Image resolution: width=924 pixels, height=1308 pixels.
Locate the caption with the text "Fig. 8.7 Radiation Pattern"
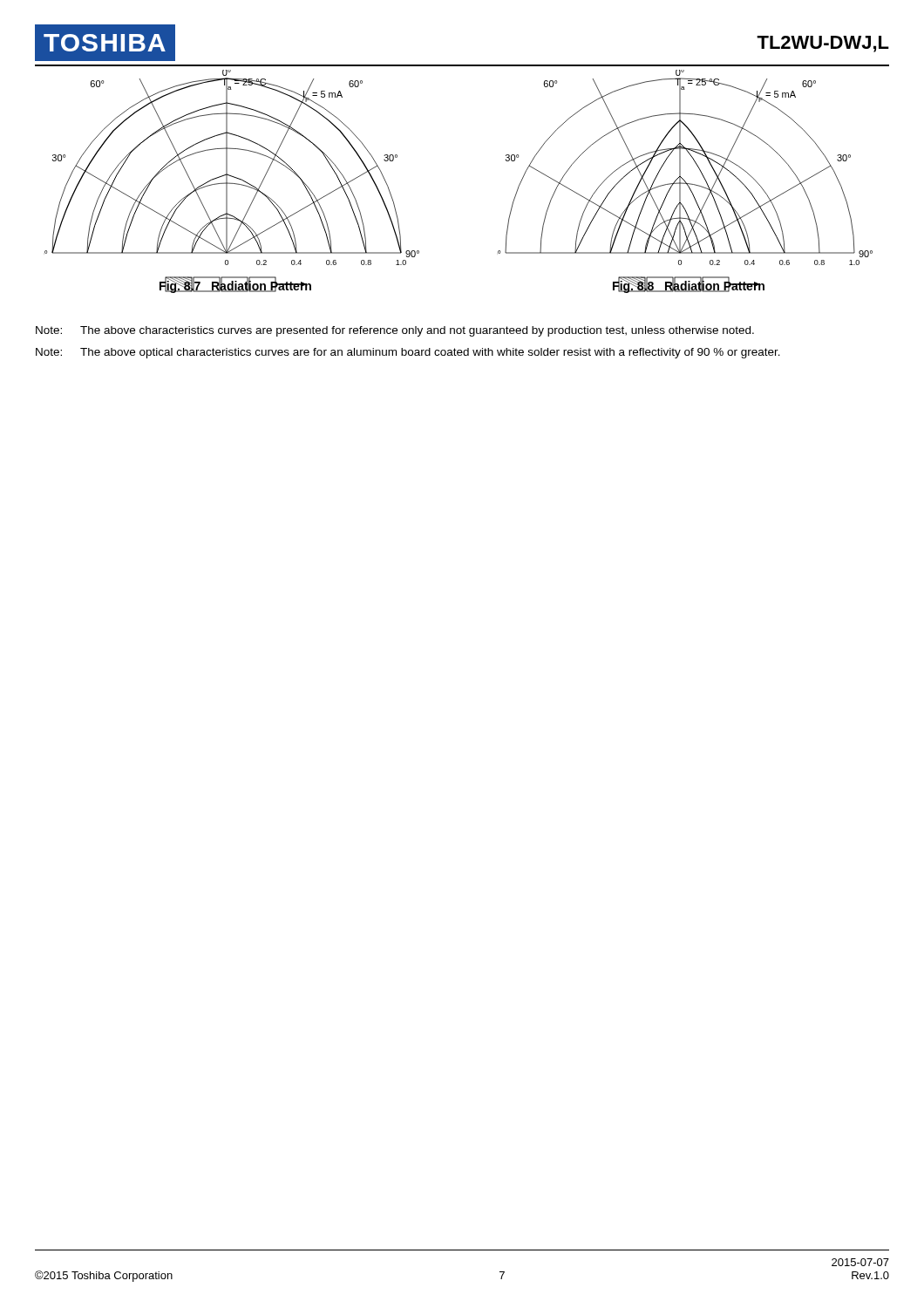click(x=235, y=286)
